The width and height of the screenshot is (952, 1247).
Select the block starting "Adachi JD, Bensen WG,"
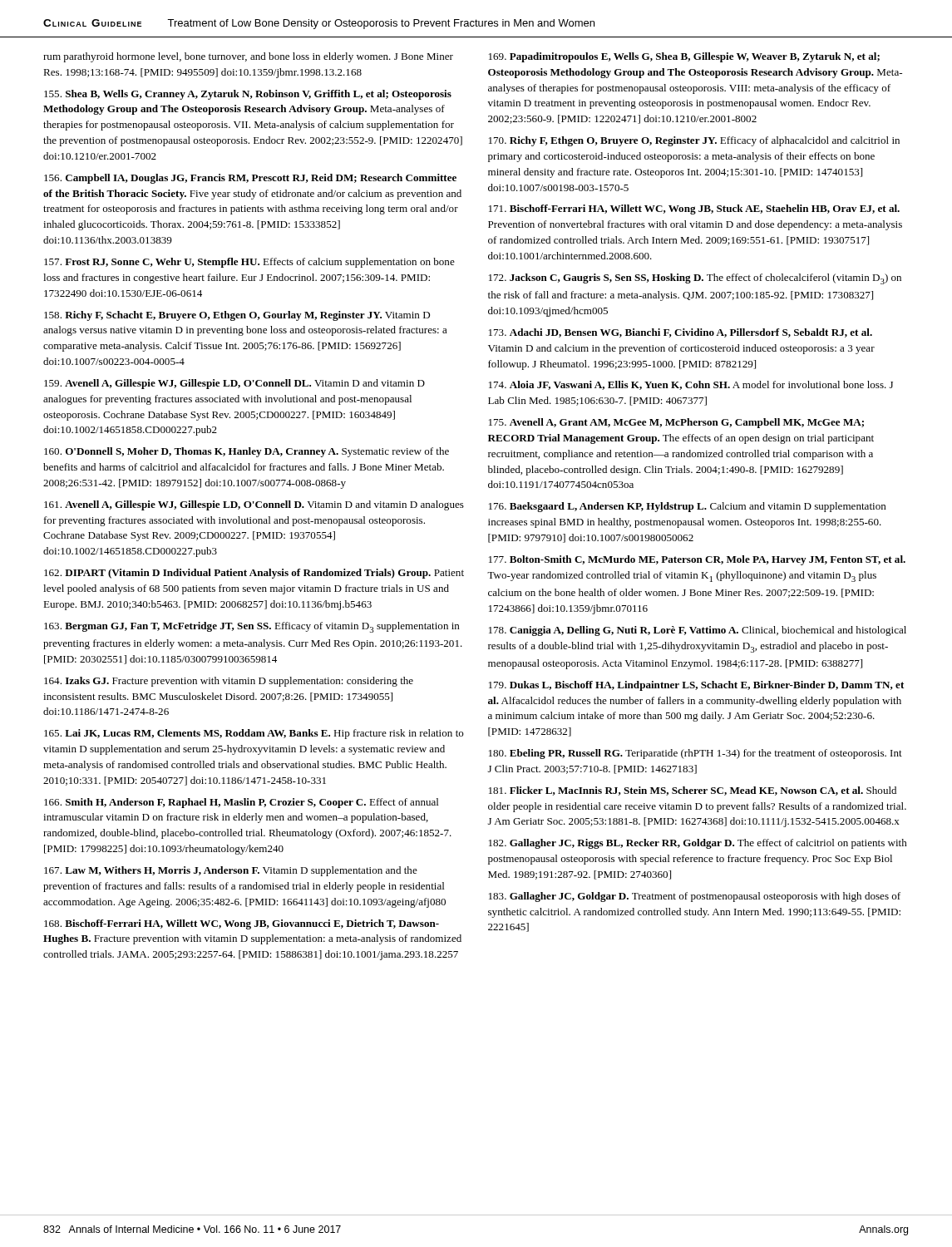coord(681,348)
